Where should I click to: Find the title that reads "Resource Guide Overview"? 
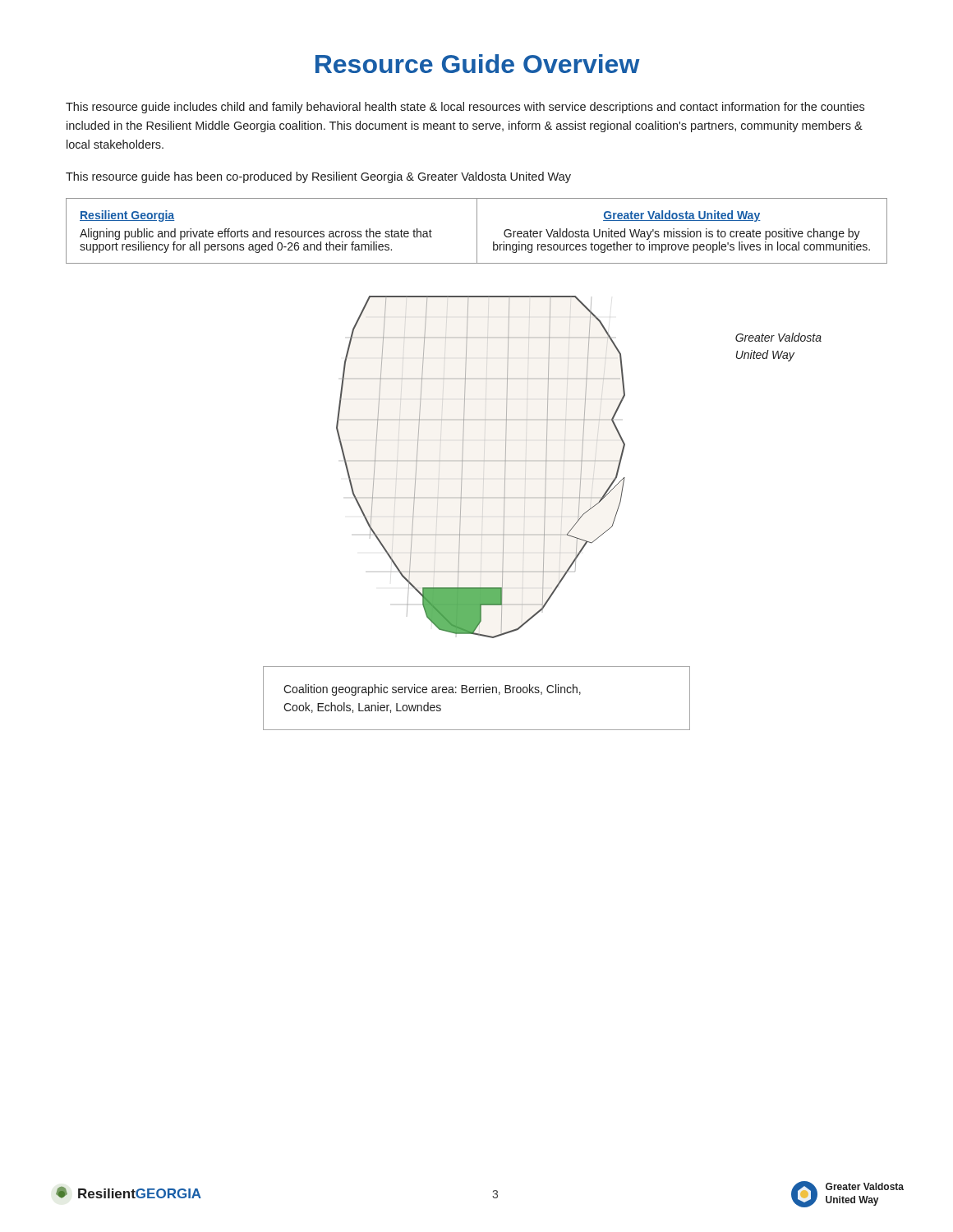pyautogui.click(x=476, y=64)
